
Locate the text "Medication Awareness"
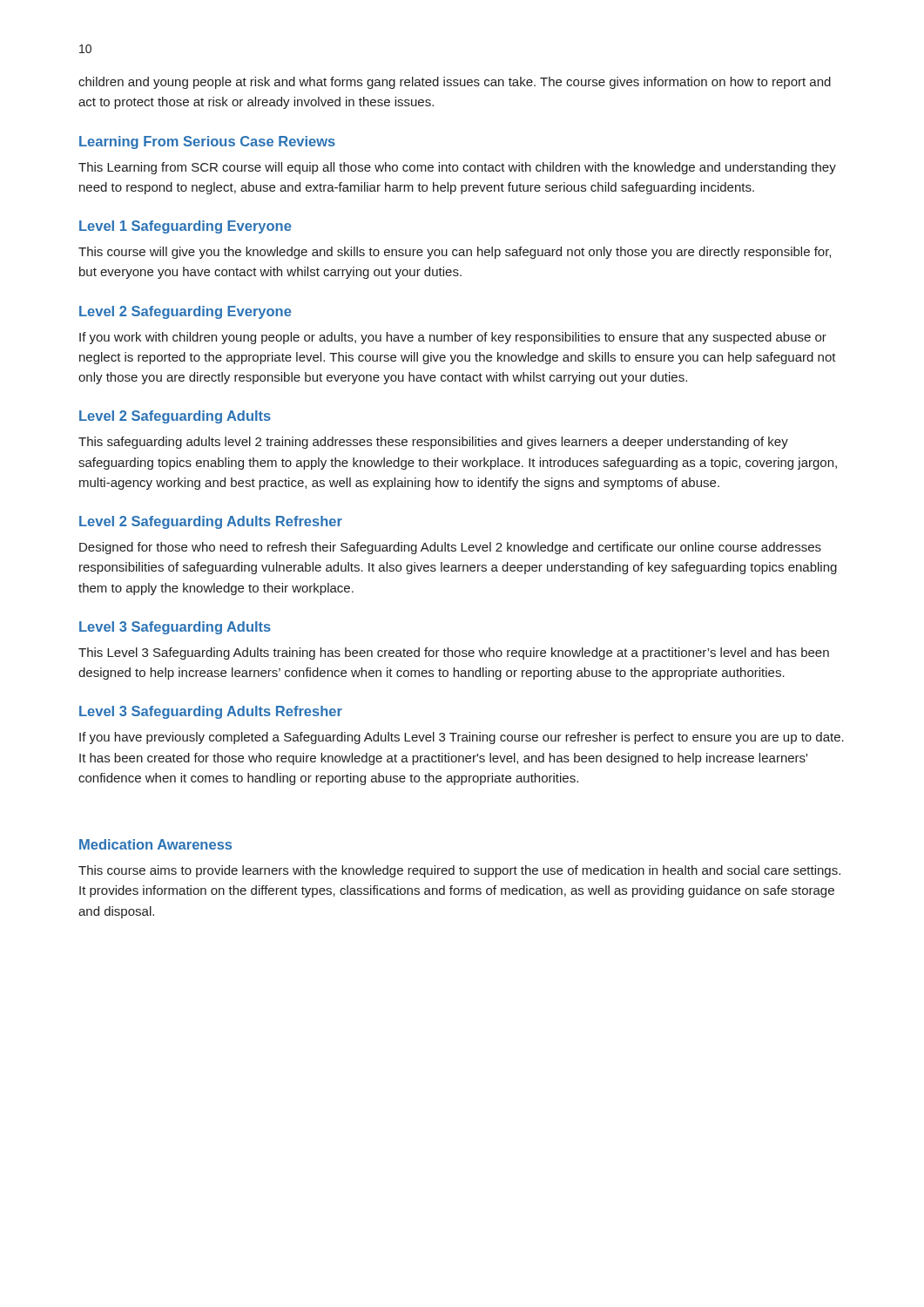155,844
